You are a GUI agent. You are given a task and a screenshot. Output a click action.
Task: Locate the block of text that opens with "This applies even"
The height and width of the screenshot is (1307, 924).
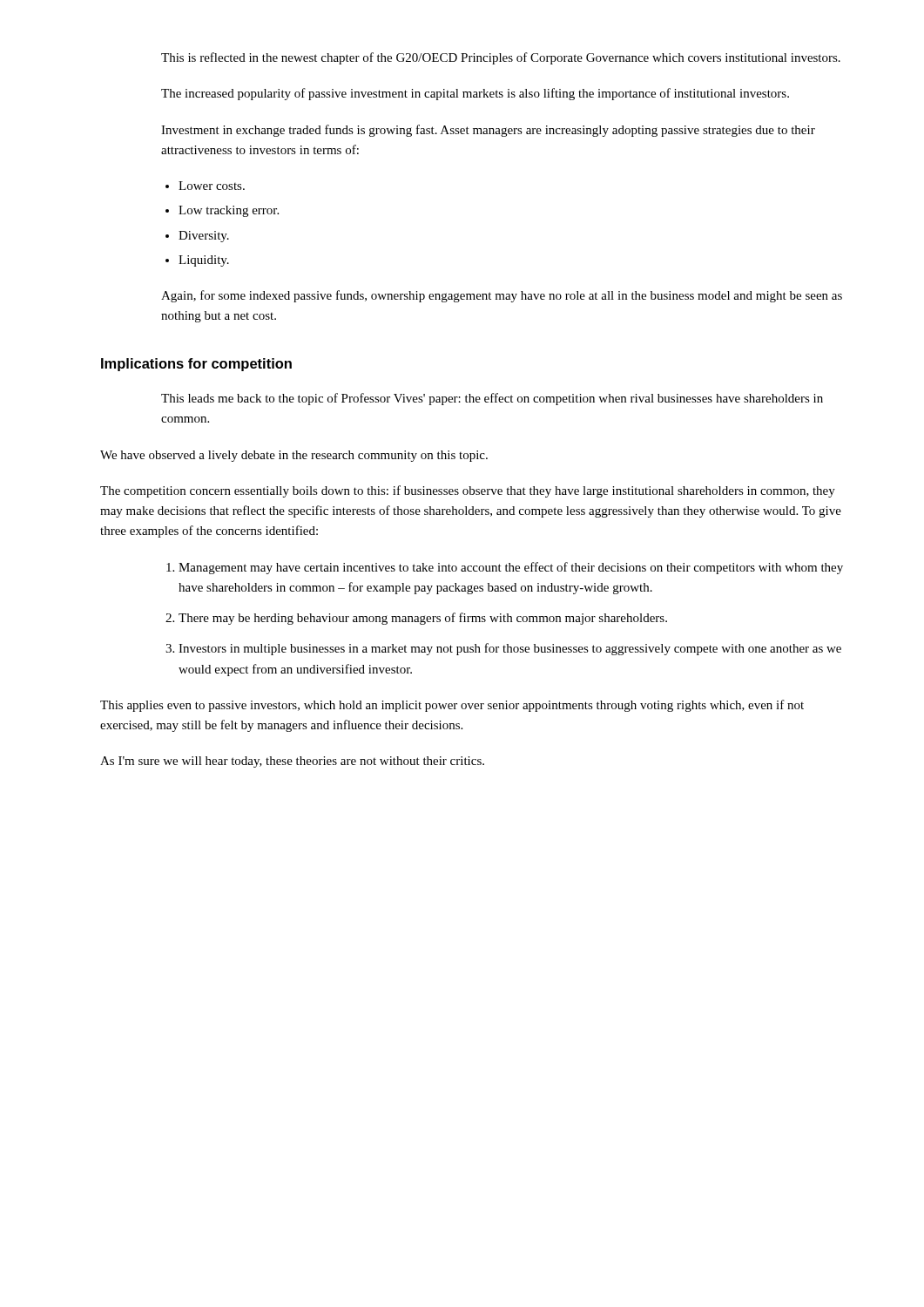coord(452,715)
